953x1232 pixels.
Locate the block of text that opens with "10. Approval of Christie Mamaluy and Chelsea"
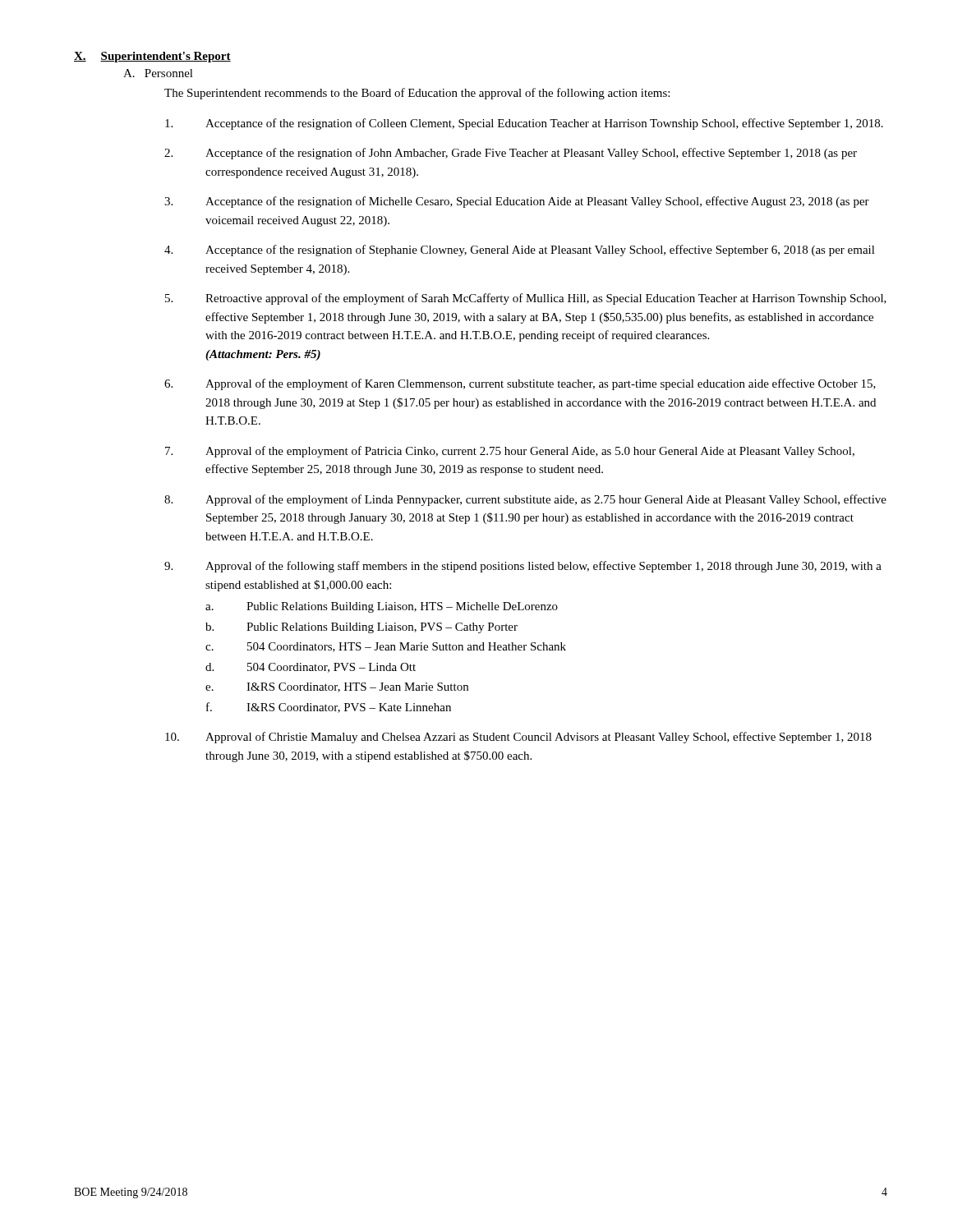click(x=526, y=746)
